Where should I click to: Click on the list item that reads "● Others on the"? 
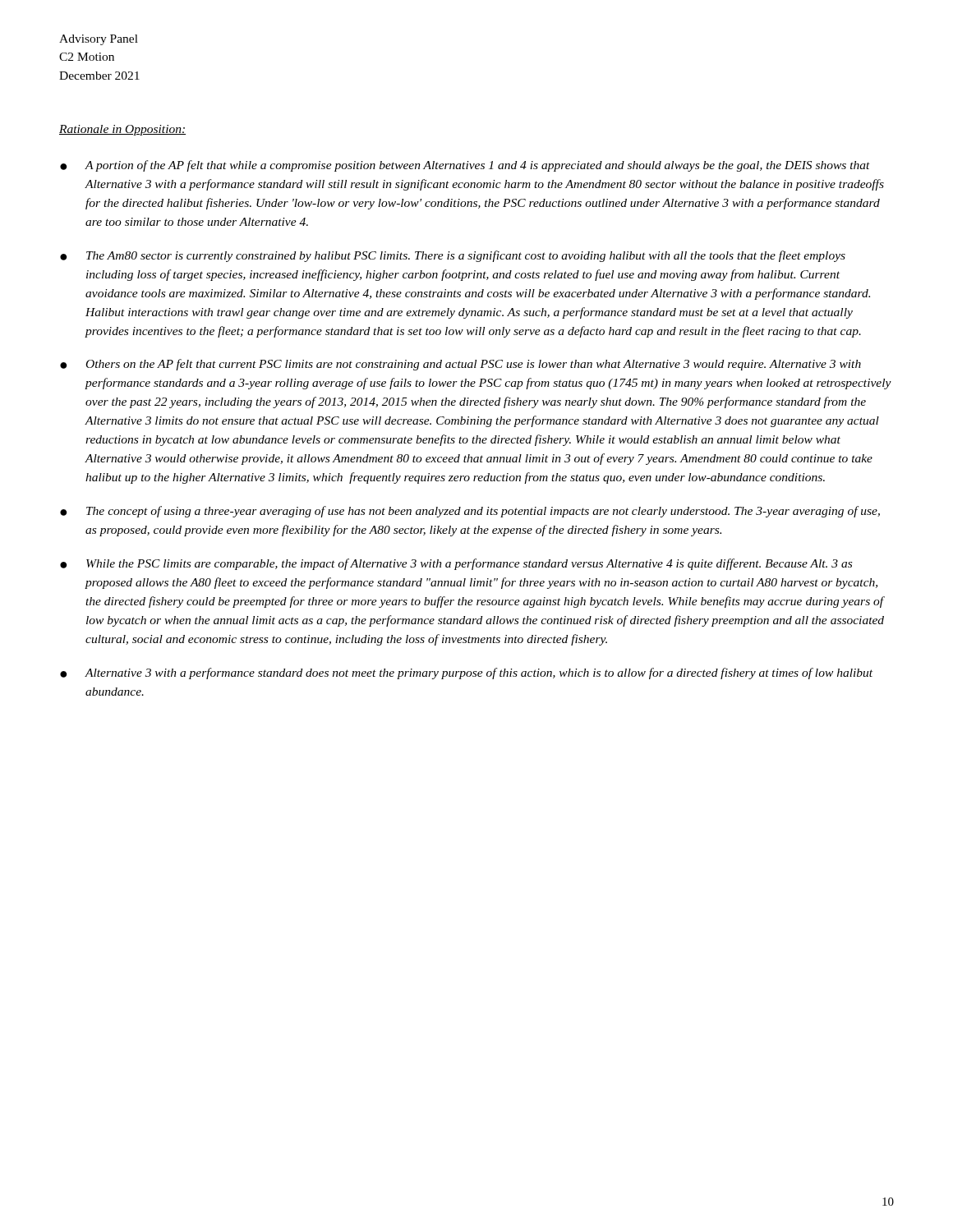476,421
